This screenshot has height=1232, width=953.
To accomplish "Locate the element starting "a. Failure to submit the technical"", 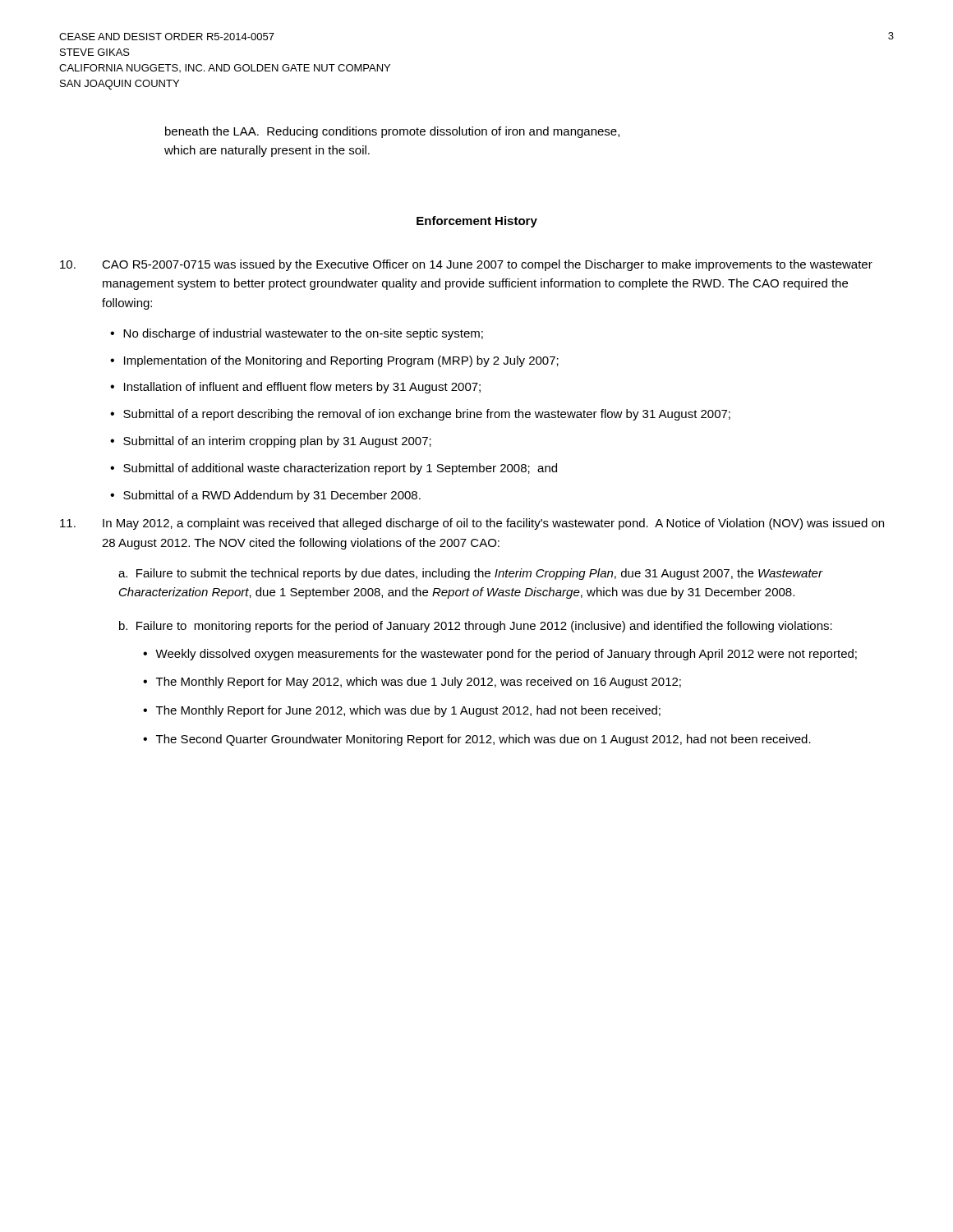I will 470,582.
